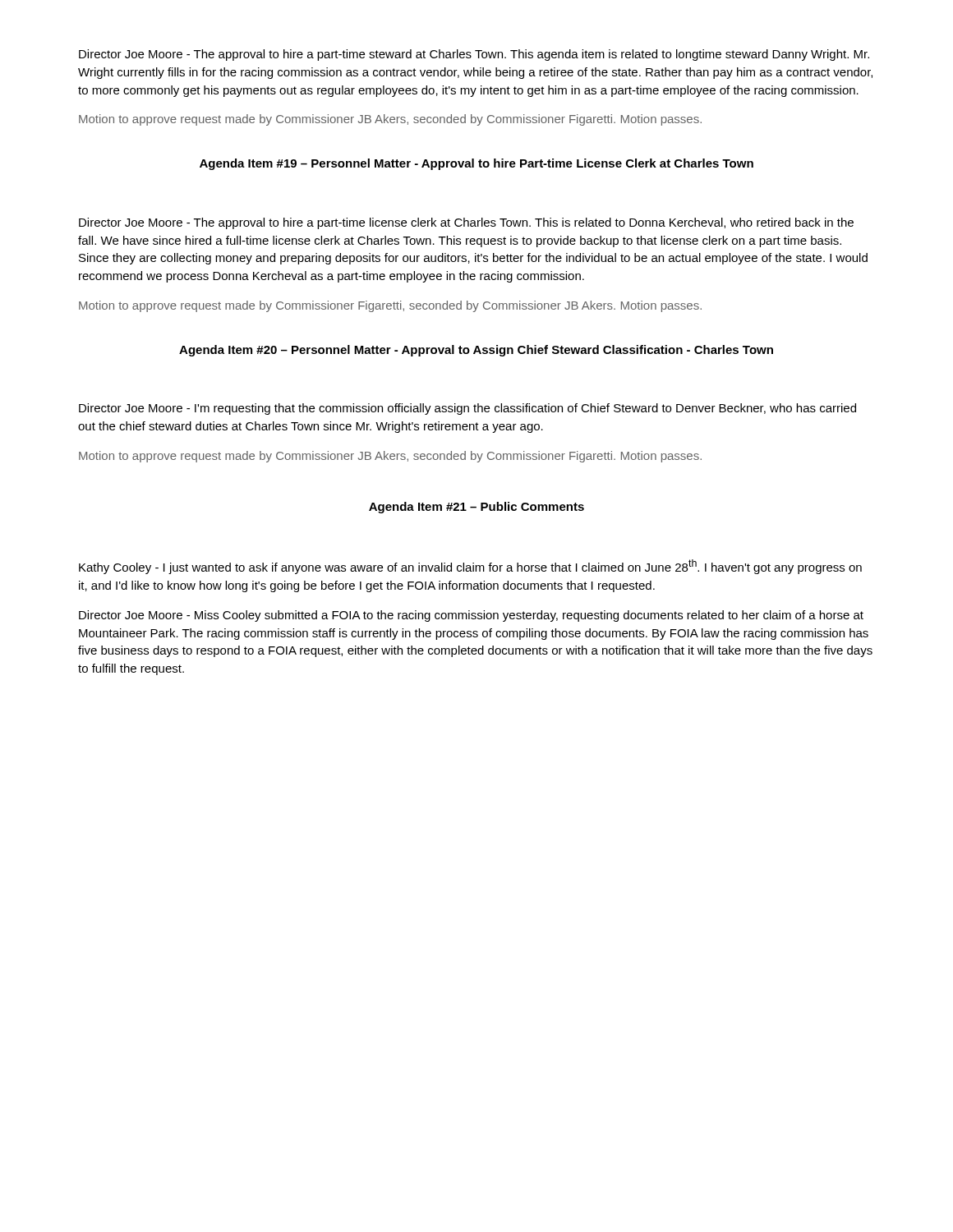This screenshot has width=953, height=1232.
Task: Navigate to the passage starting "Agenda Item #20 – Personnel Matter -"
Action: [476, 349]
